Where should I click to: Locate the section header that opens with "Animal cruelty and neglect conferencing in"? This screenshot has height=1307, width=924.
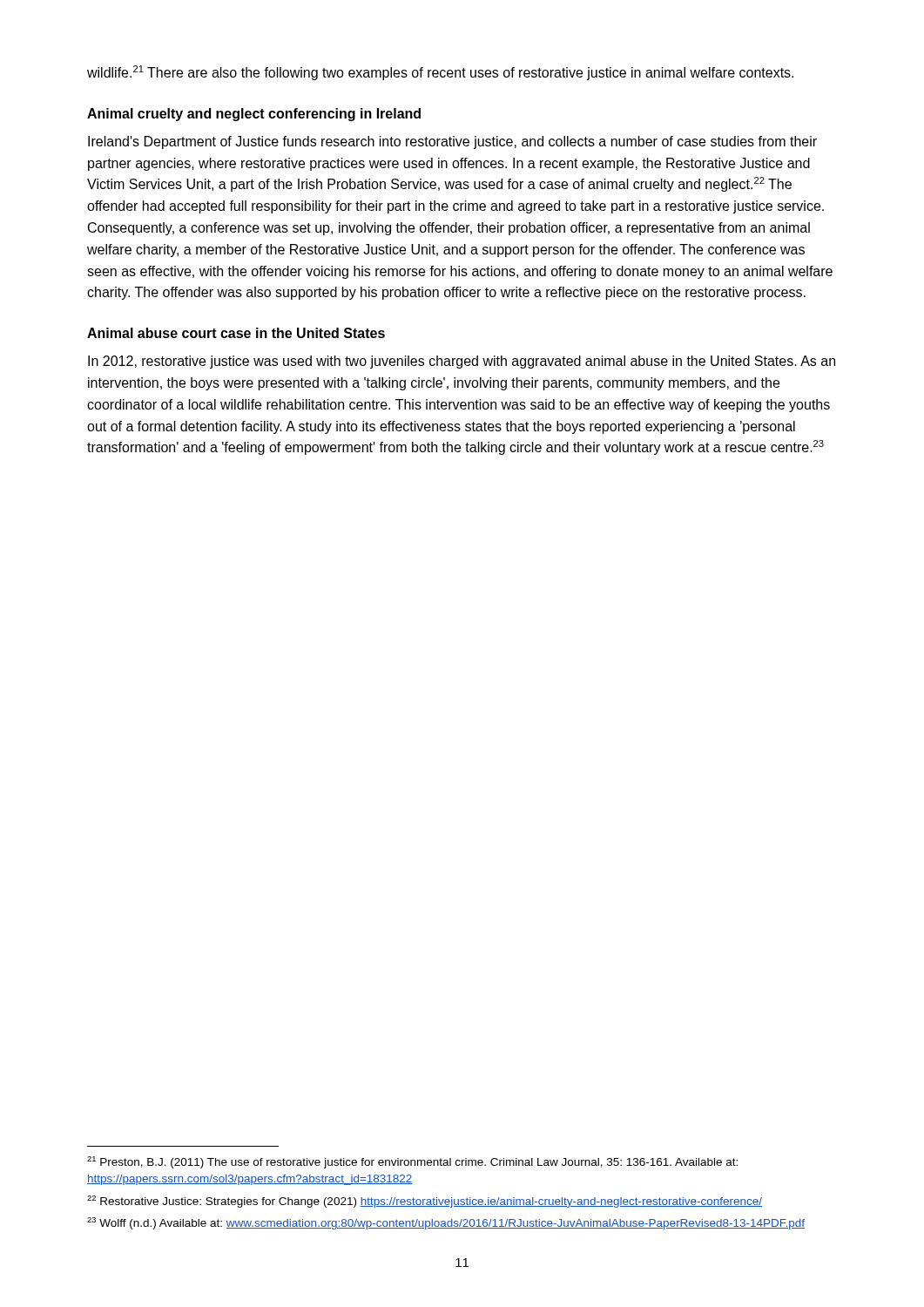coord(254,114)
